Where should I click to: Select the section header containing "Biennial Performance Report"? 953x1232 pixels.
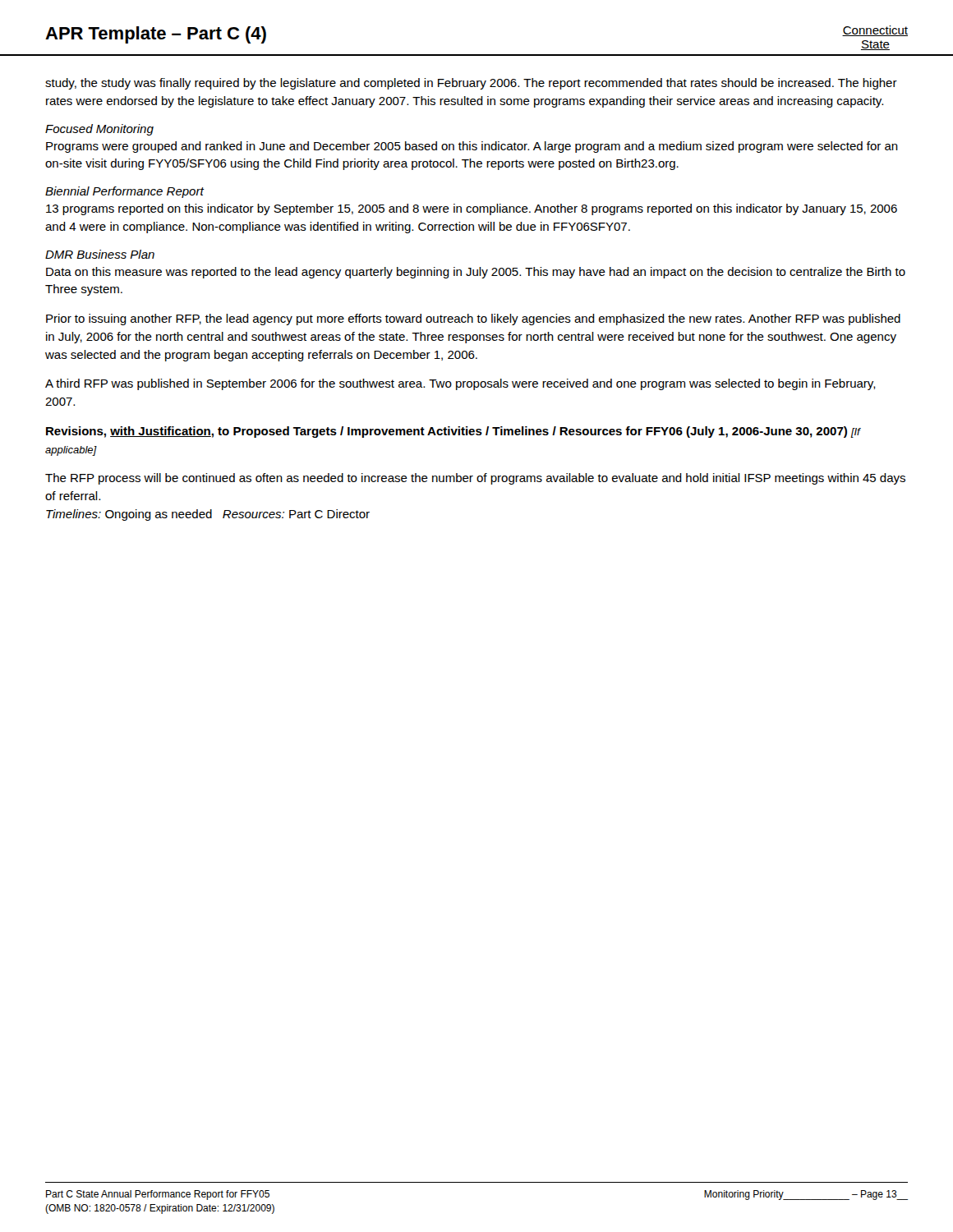124,191
